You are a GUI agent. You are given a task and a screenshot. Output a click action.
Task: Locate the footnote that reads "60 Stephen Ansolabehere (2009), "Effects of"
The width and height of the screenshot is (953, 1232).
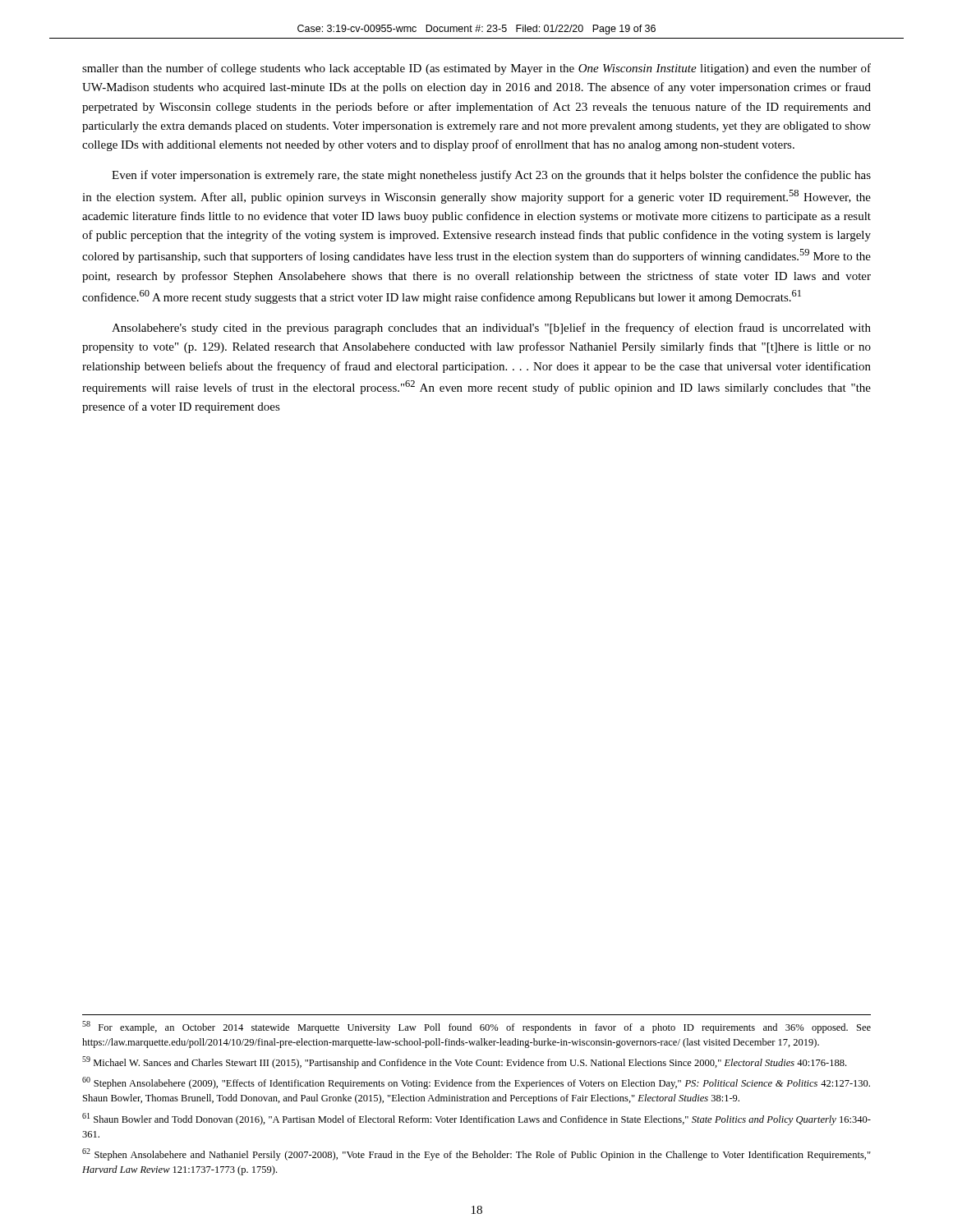(x=476, y=1090)
